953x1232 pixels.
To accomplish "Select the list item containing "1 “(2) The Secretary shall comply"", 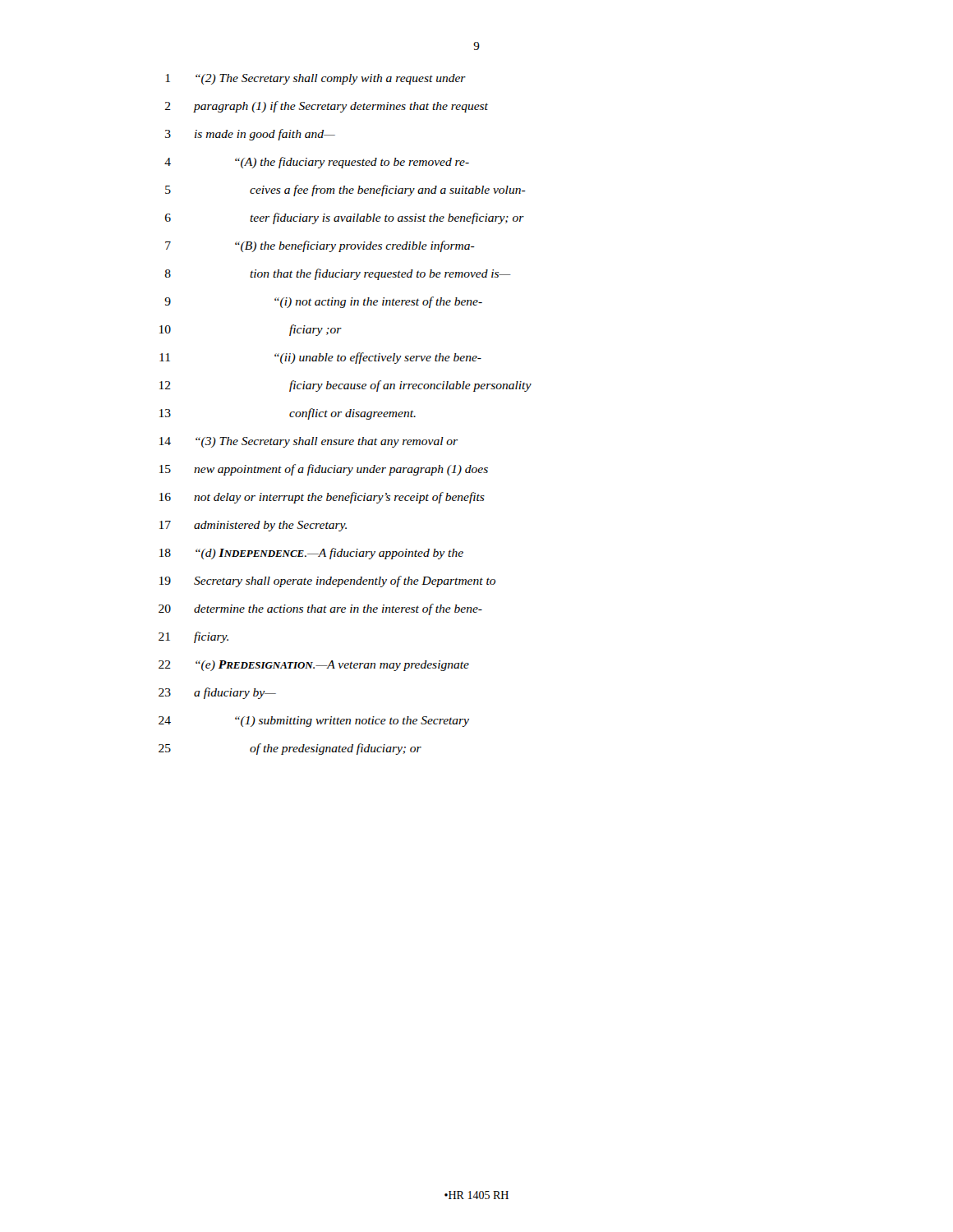I will pos(316,79).
